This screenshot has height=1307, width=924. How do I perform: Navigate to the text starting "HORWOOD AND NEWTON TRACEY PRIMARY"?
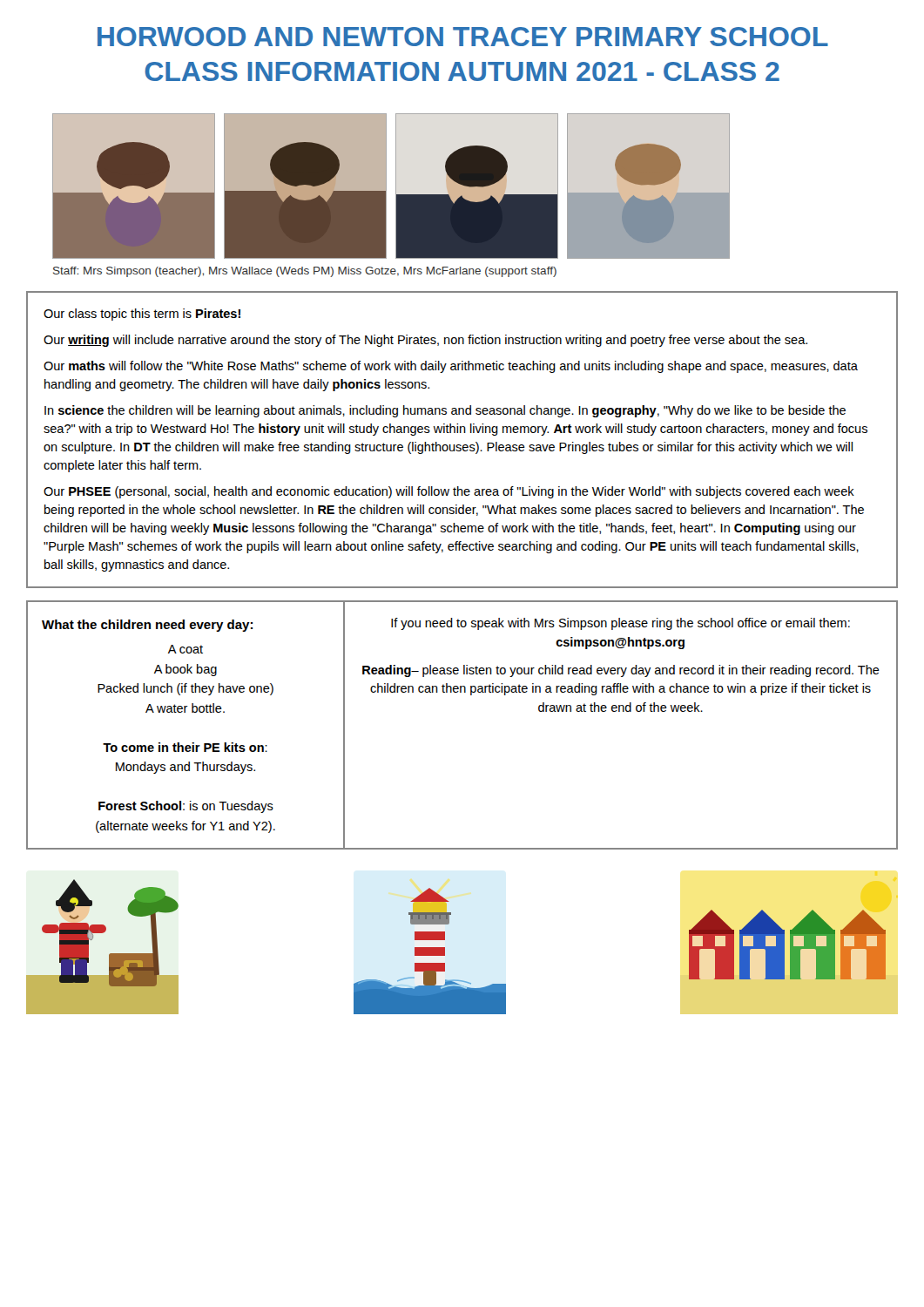tap(462, 54)
